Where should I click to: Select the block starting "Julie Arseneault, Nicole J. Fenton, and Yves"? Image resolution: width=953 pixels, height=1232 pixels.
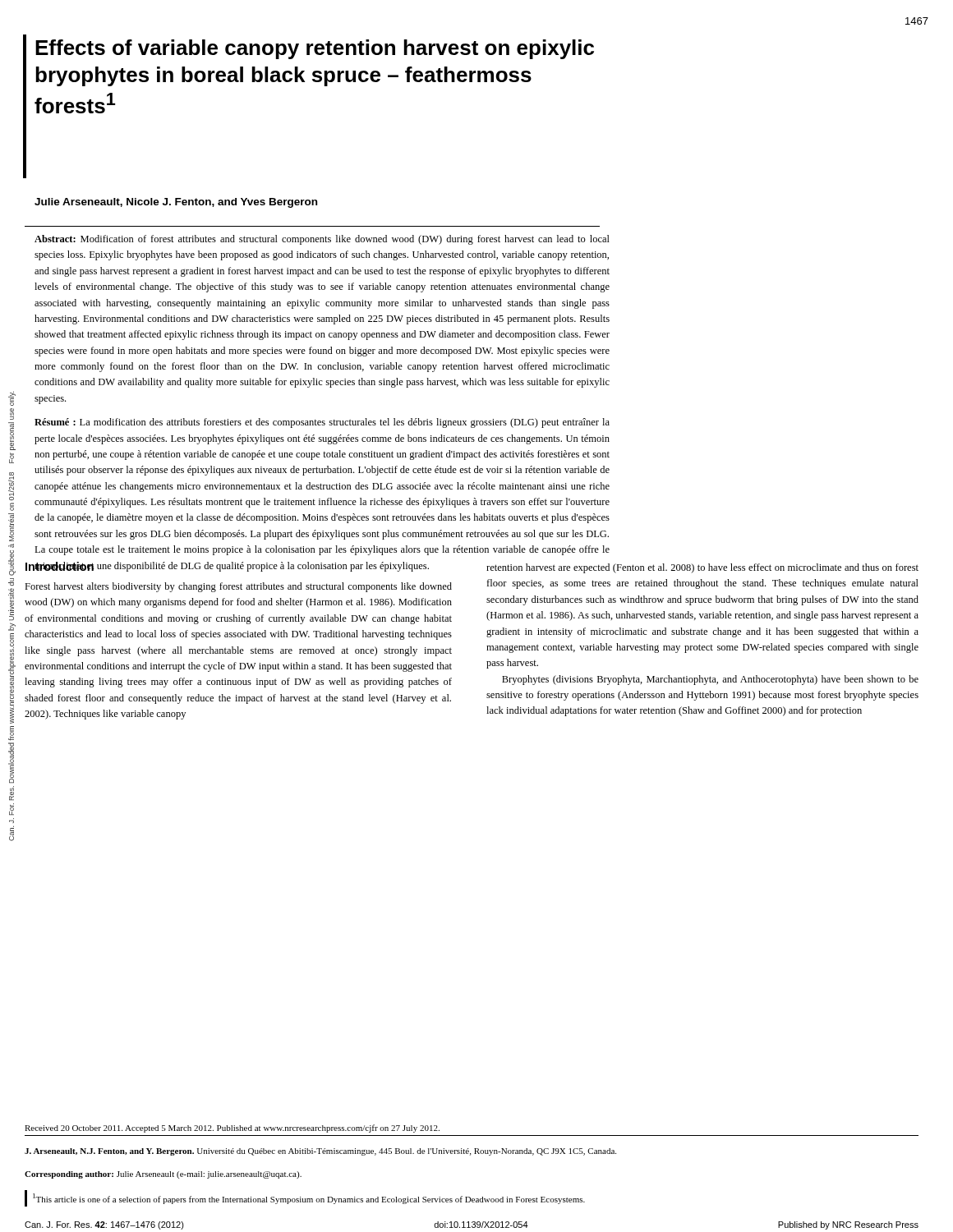[176, 202]
